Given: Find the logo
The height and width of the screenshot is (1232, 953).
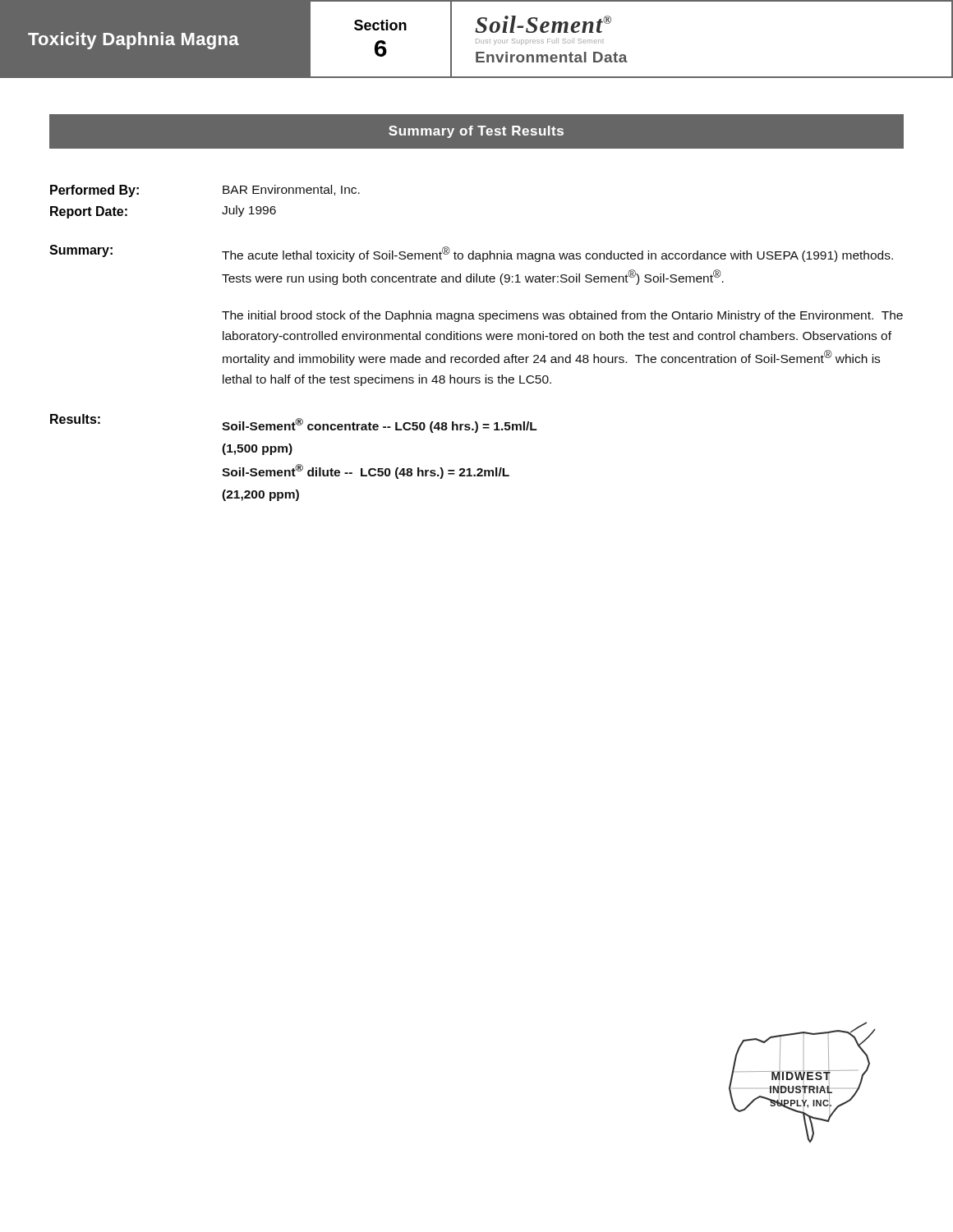Looking at the screenshot, I should point(801,1090).
